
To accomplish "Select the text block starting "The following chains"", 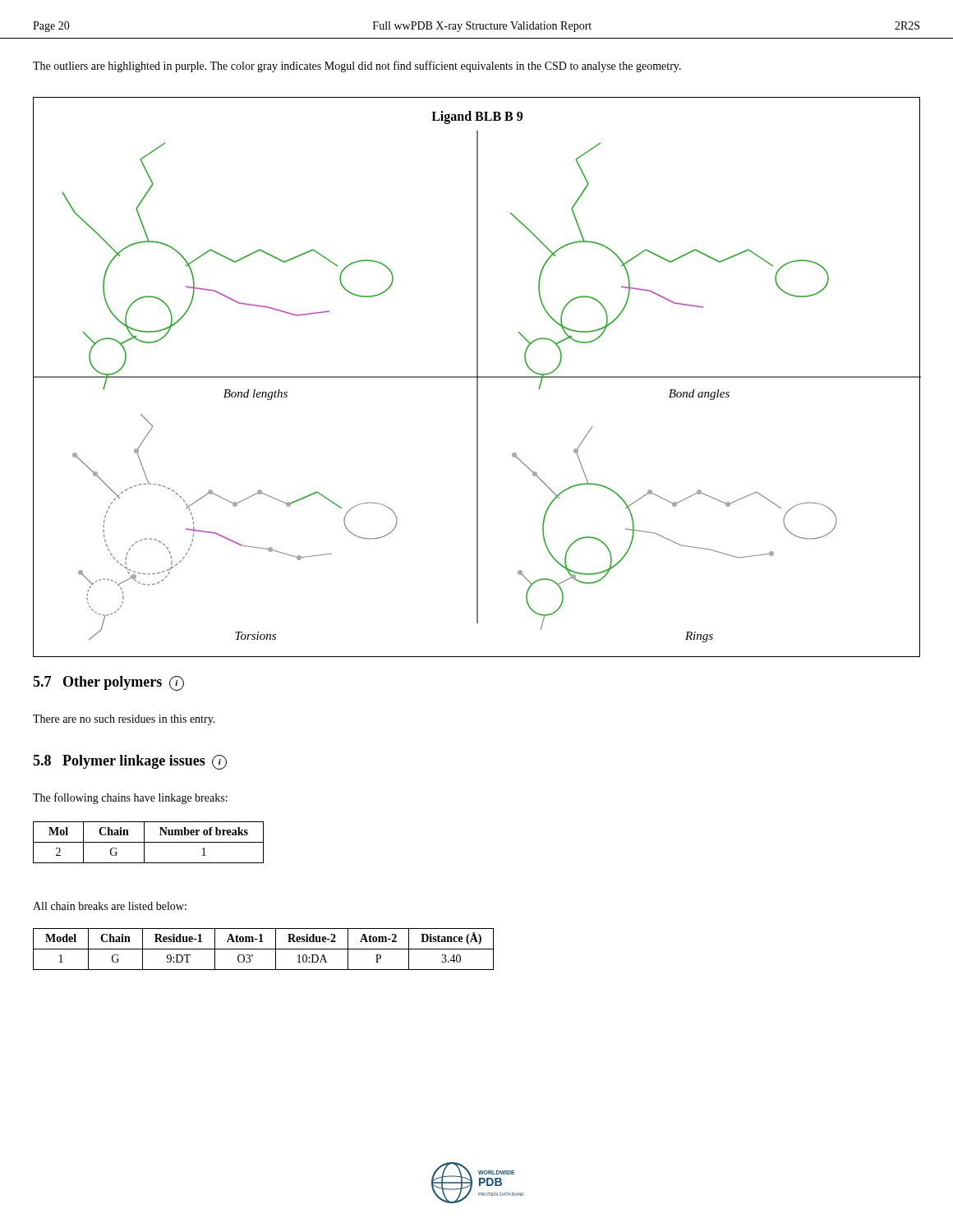I will (130, 798).
